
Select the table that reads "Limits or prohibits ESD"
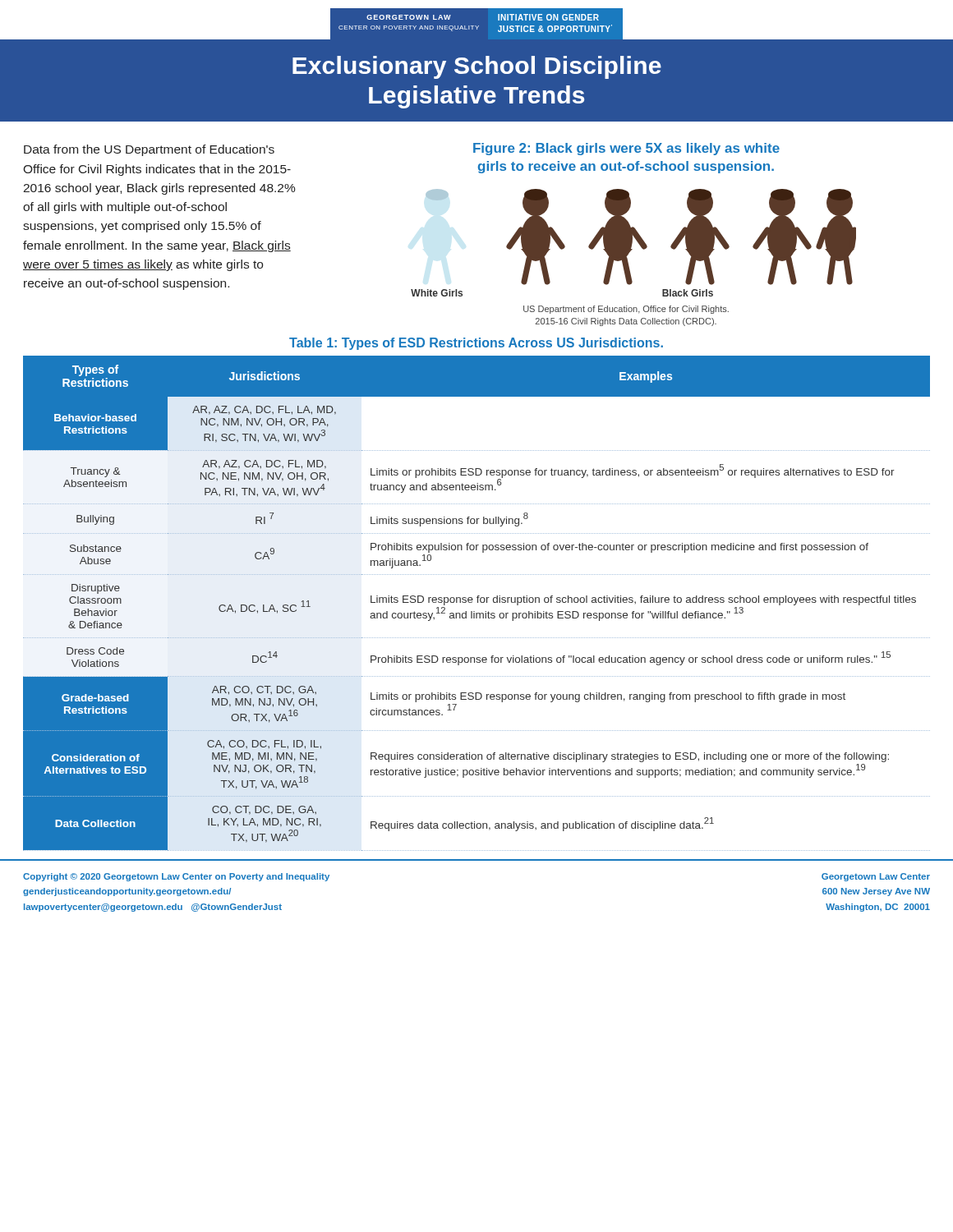(476, 603)
